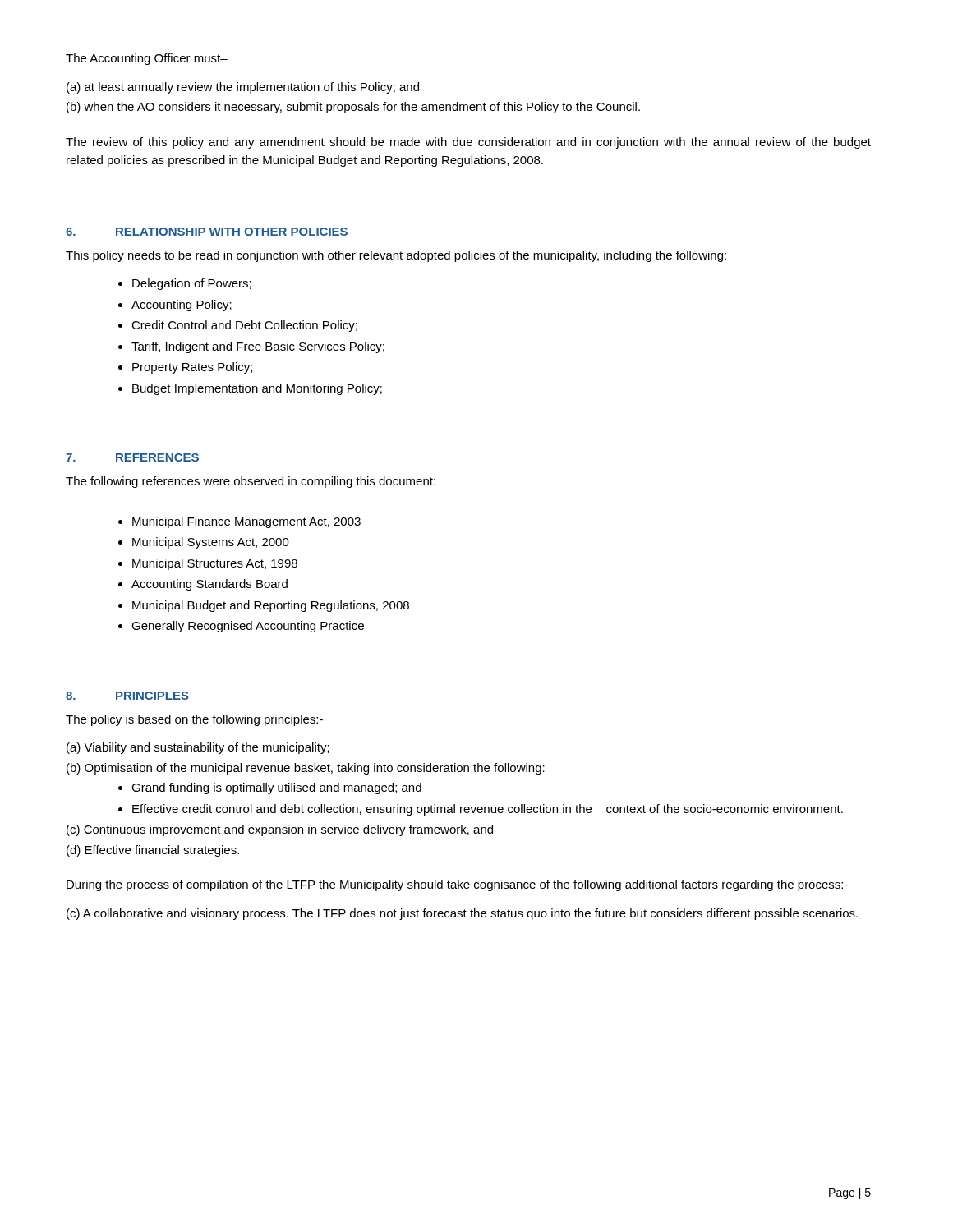Where is the passage that starts "(b) when the AO considers it necessary,"?
Screen dimensions: 1232x953
coord(353,106)
